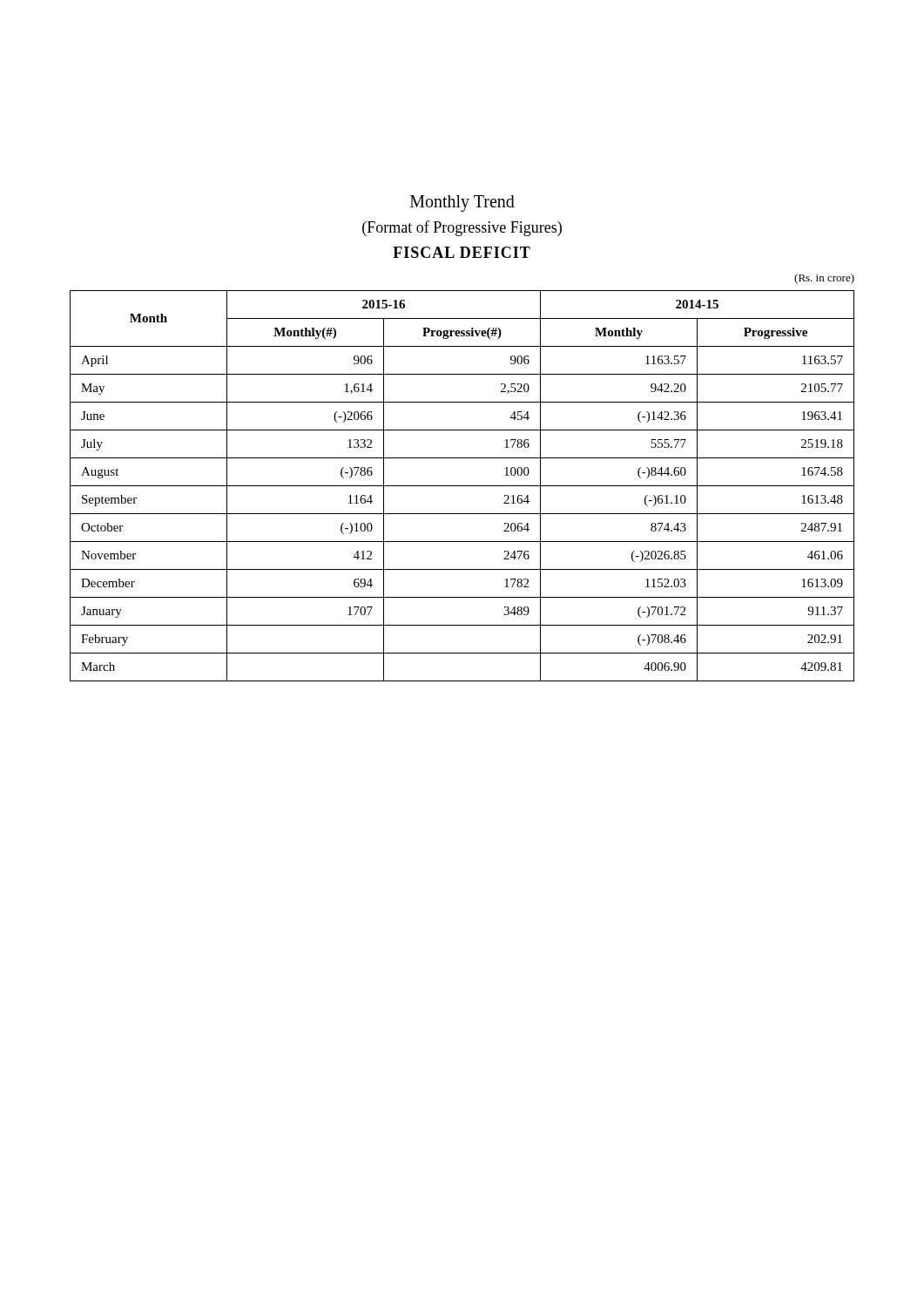The height and width of the screenshot is (1307, 924).
Task: Find the element starting "(Rs. in crore)"
Action: coord(824,277)
